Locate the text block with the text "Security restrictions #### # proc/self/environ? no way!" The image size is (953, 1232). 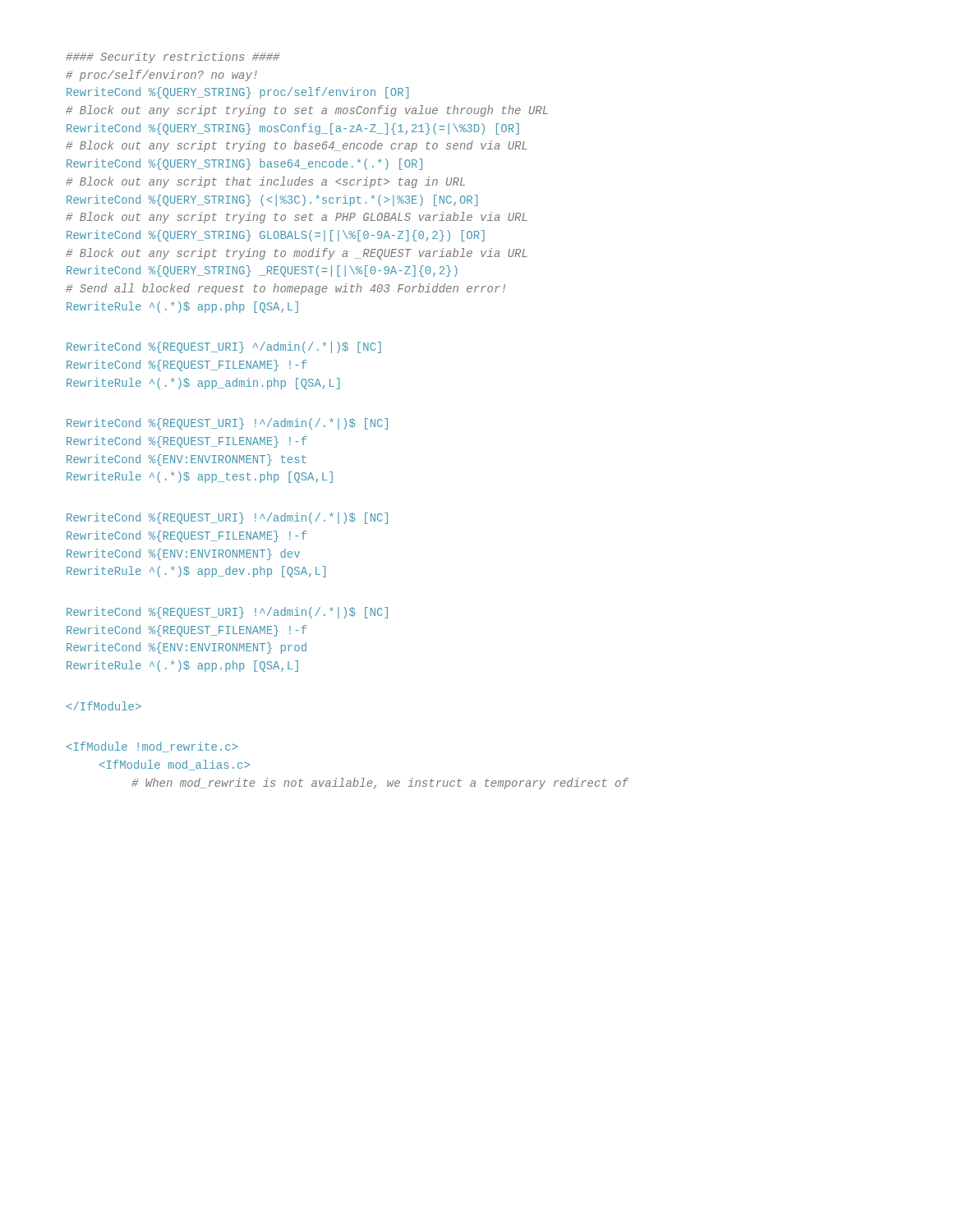point(307,182)
